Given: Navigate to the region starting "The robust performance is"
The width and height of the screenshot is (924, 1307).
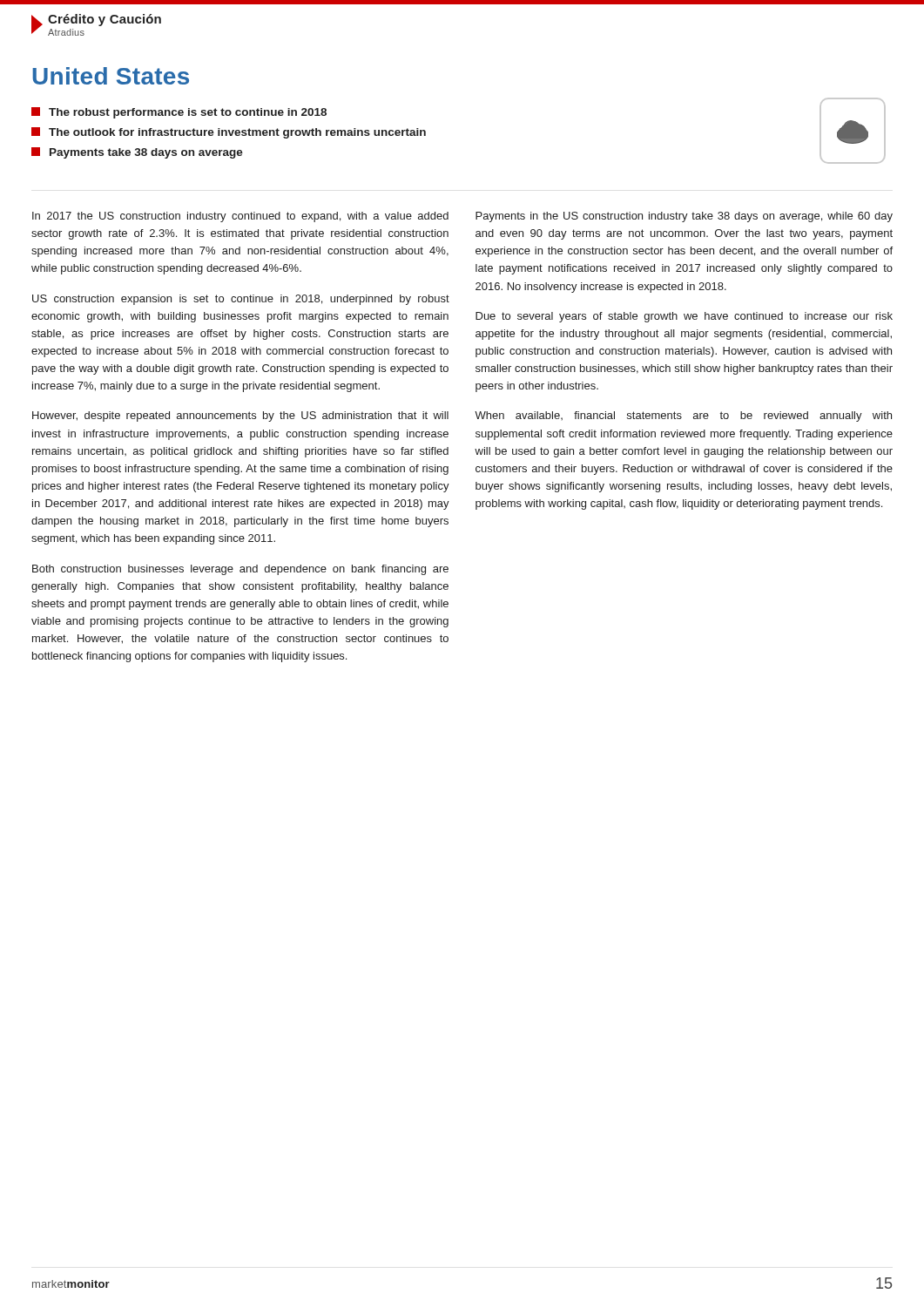Looking at the screenshot, I should [x=179, y=112].
